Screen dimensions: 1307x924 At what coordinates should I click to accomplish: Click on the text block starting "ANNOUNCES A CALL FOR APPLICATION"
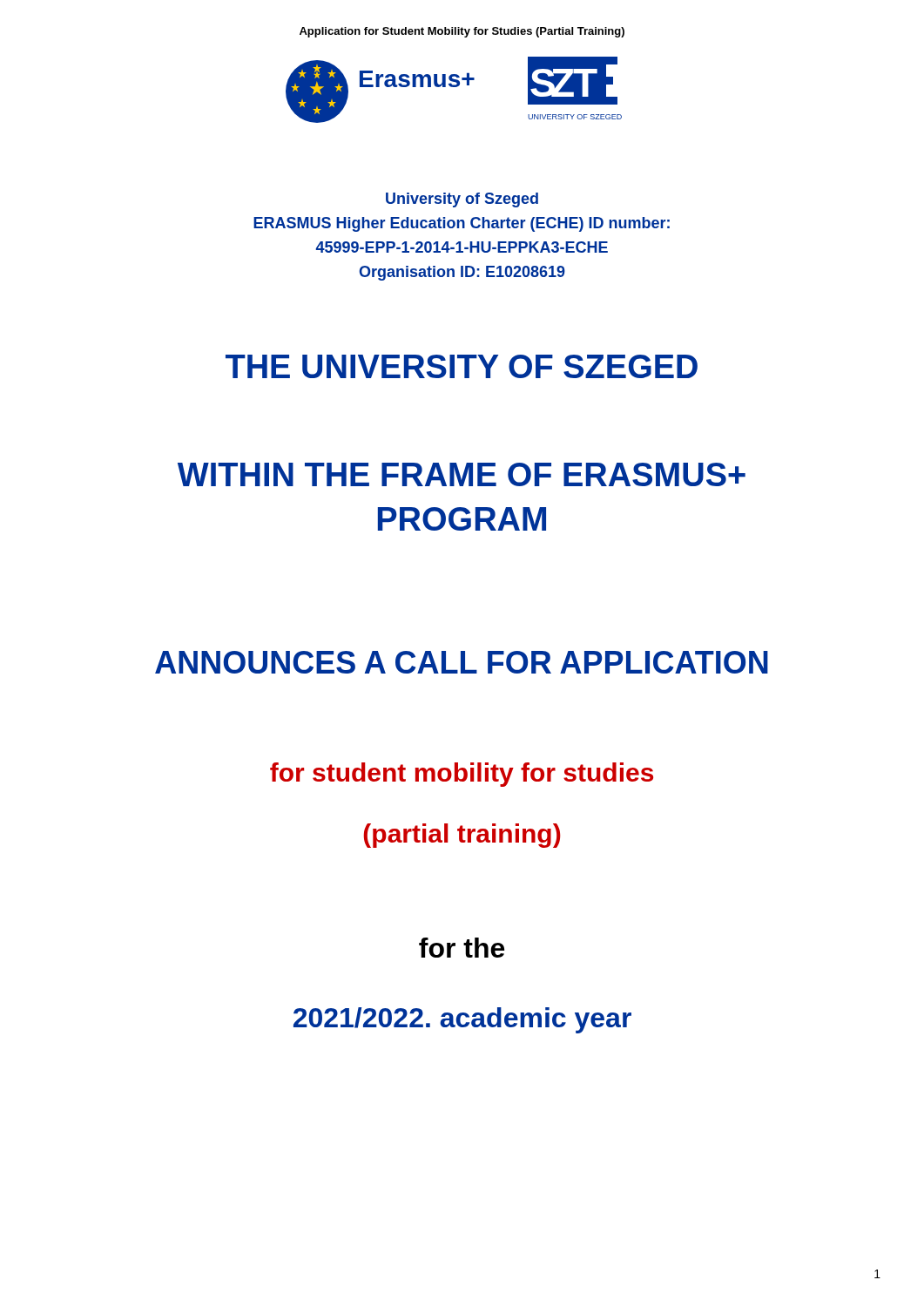tap(462, 663)
